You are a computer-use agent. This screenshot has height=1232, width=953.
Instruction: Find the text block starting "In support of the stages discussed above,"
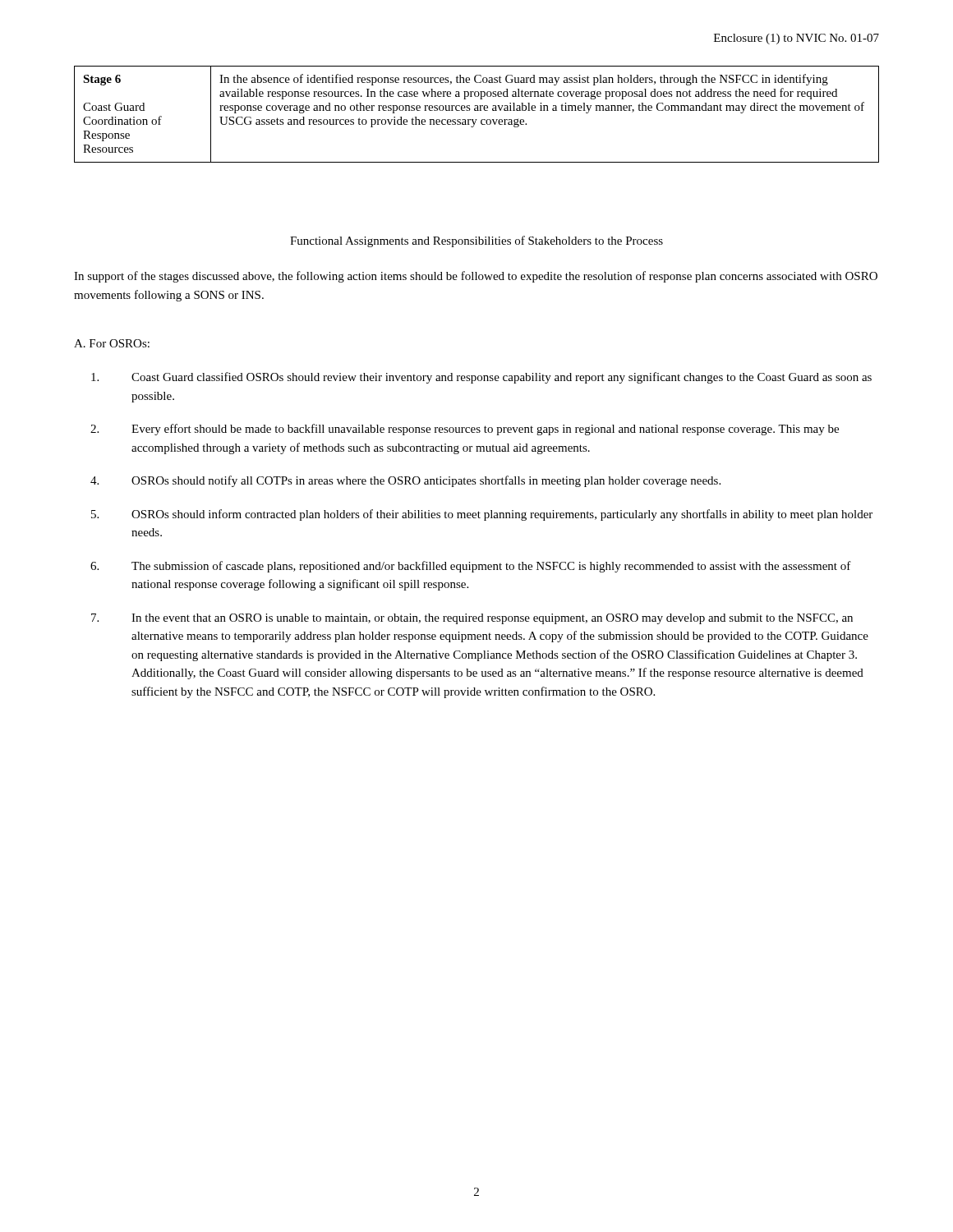[476, 285]
